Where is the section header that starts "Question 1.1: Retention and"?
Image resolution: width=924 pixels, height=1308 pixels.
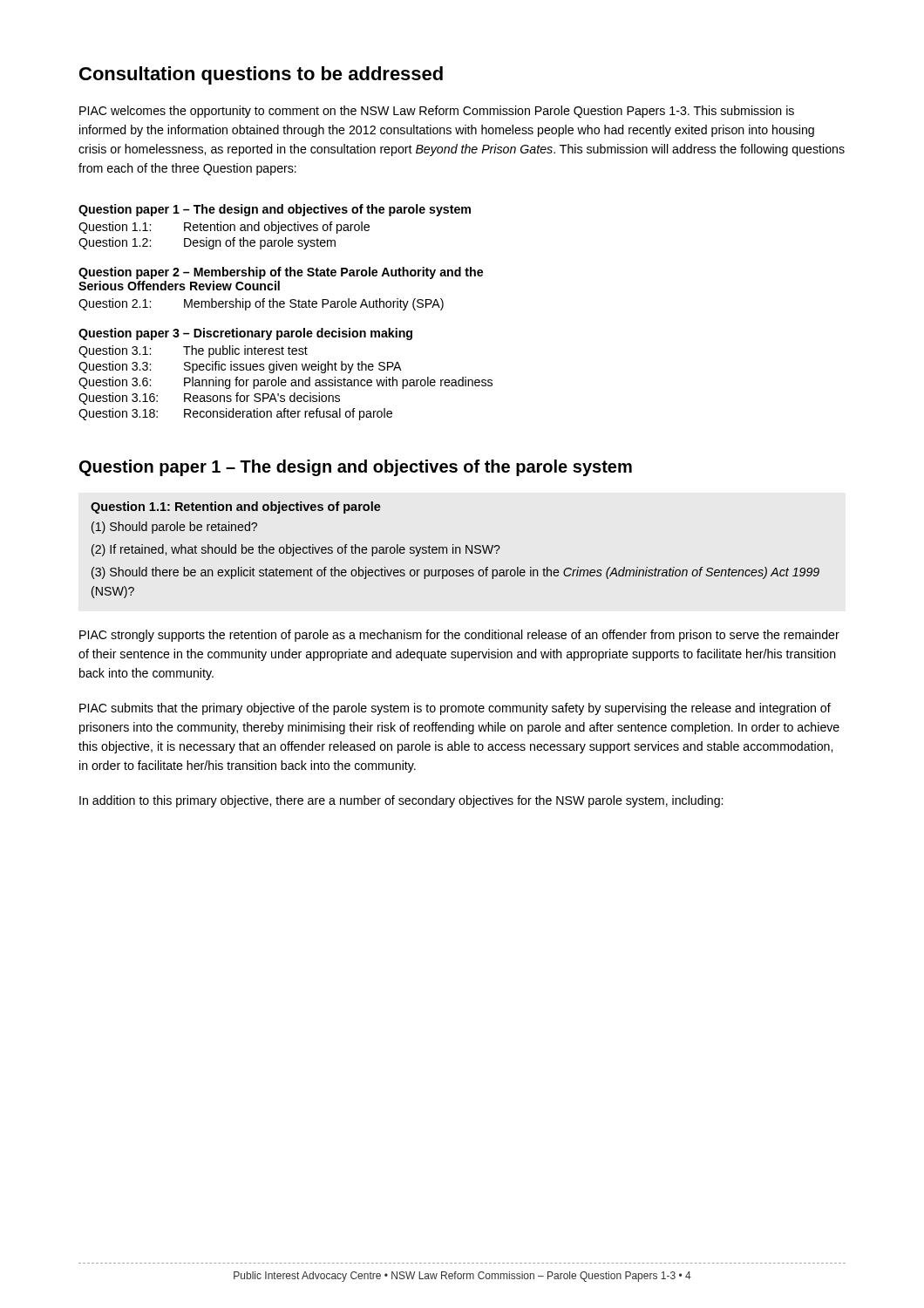pyautogui.click(x=462, y=550)
